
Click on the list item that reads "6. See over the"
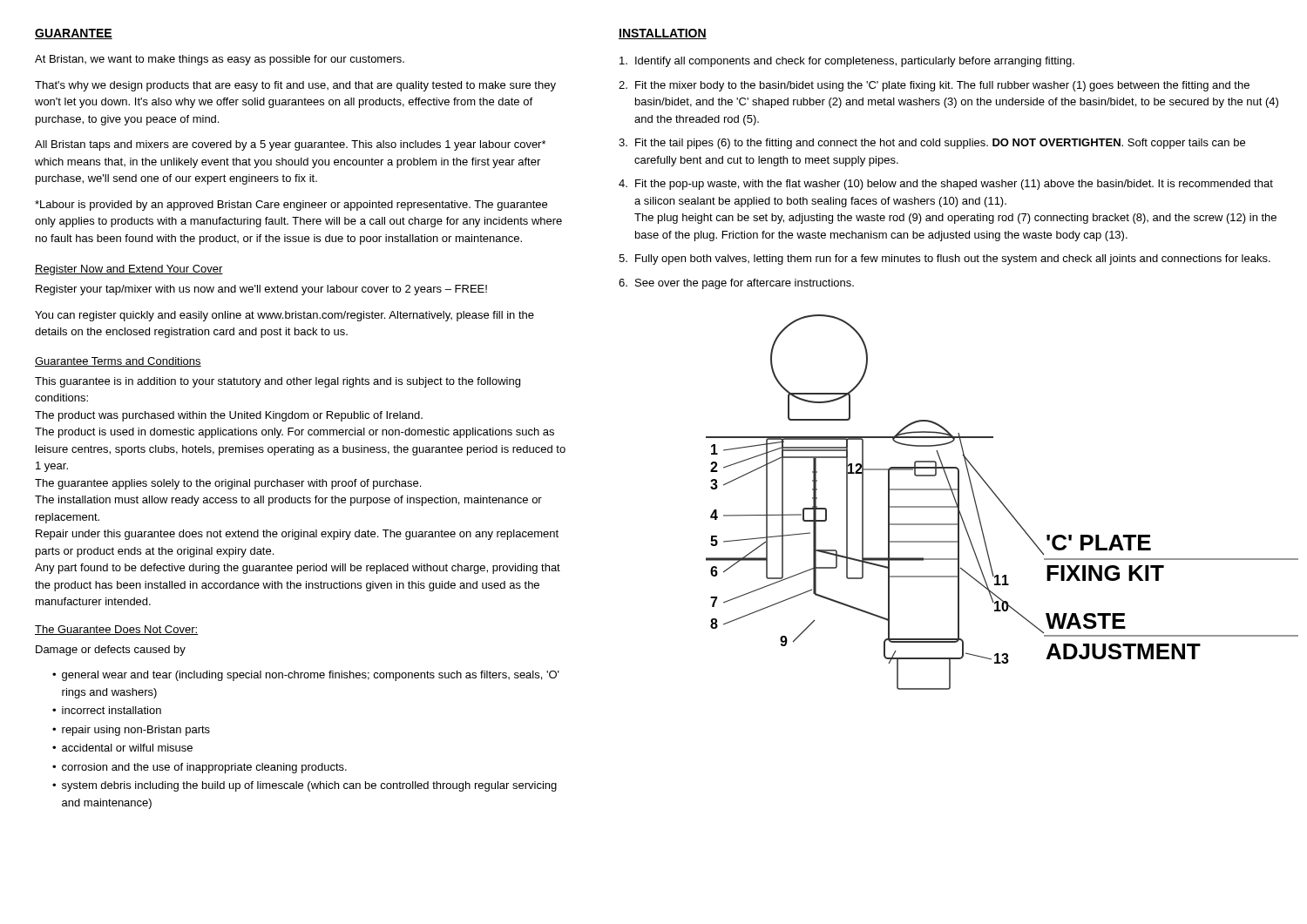[x=736, y=284]
